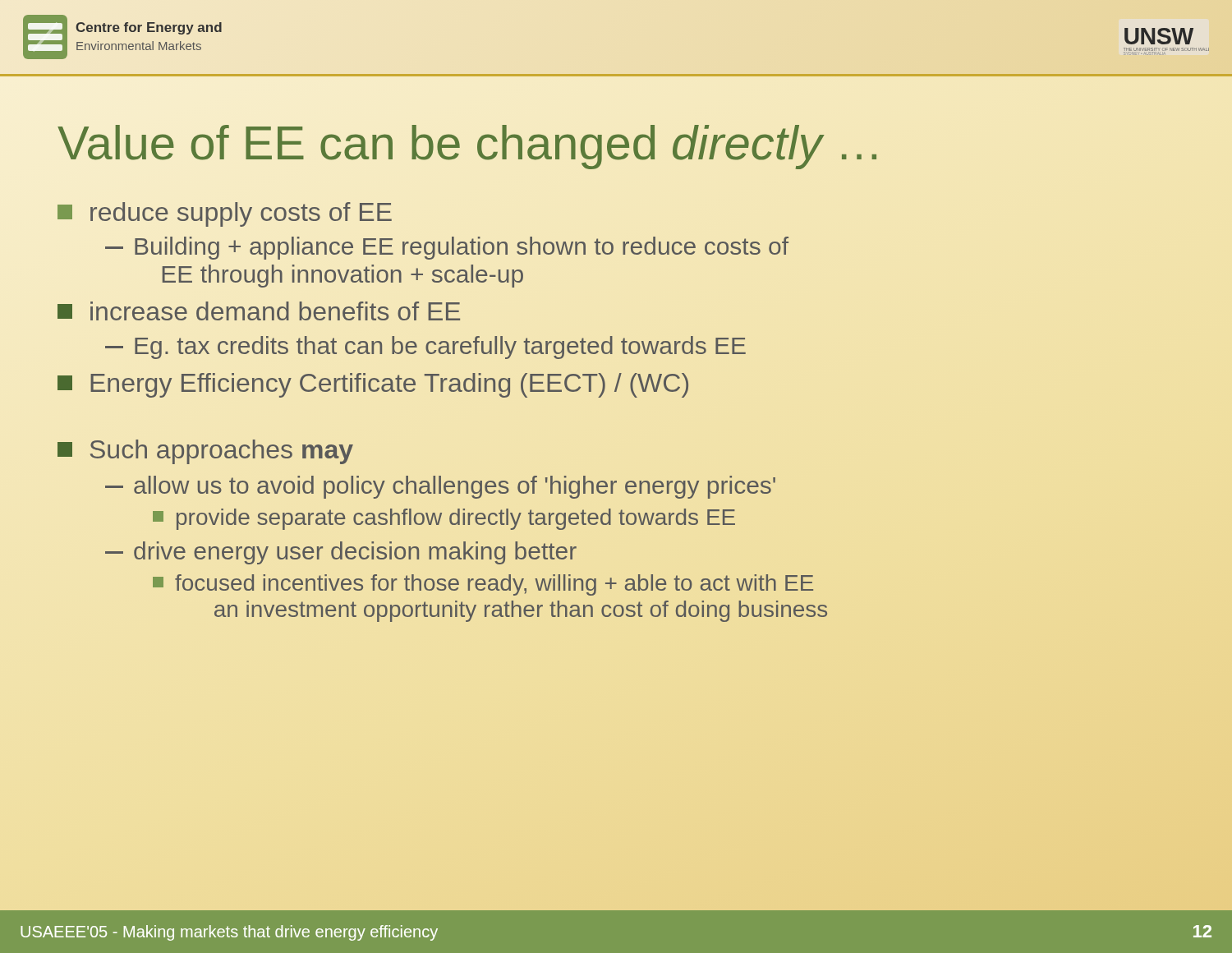Click on the list item containing "drive energy user"
Screen dimensions: 953x1232
[x=341, y=551]
